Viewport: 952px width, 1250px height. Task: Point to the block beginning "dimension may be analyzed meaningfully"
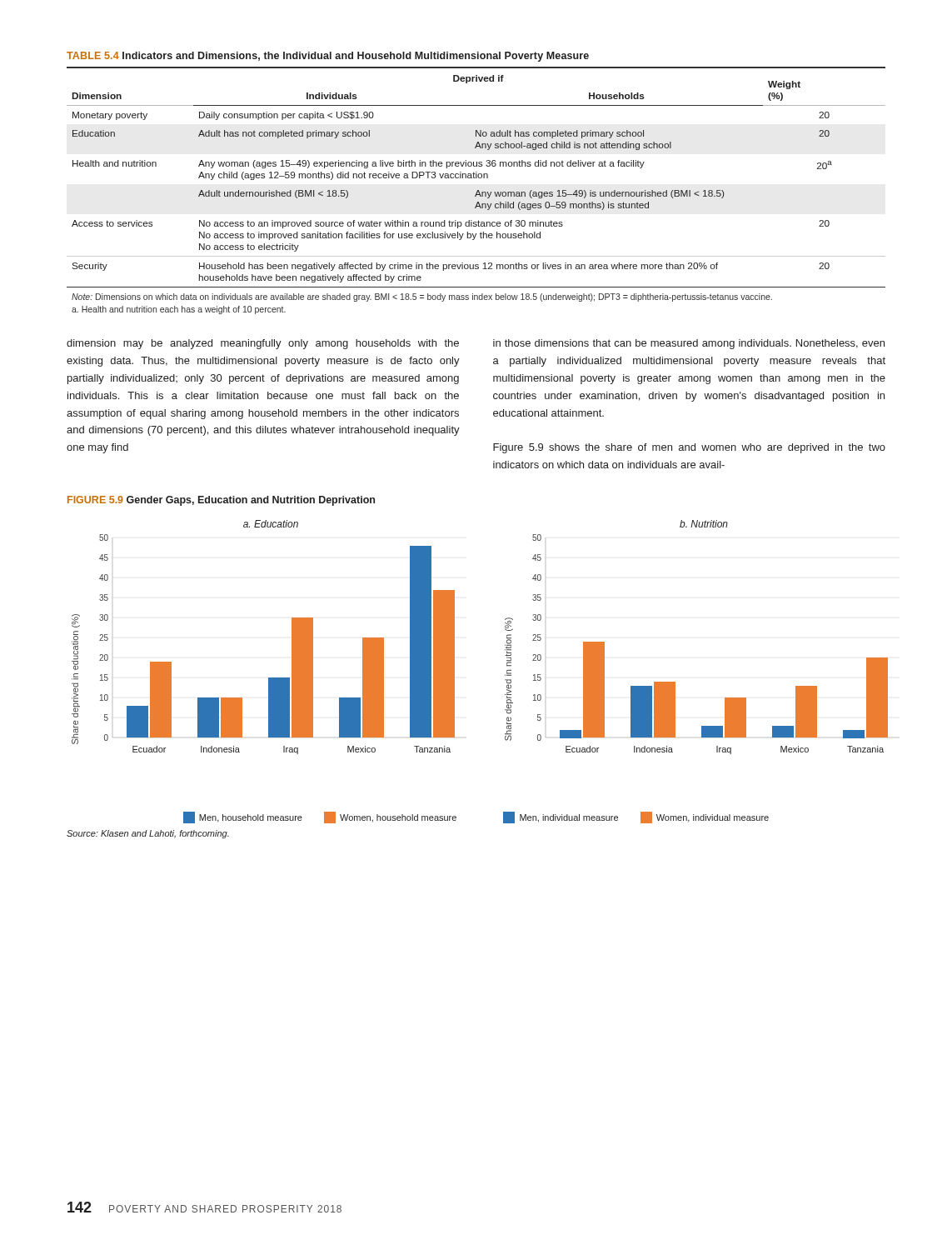(x=263, y=395)
